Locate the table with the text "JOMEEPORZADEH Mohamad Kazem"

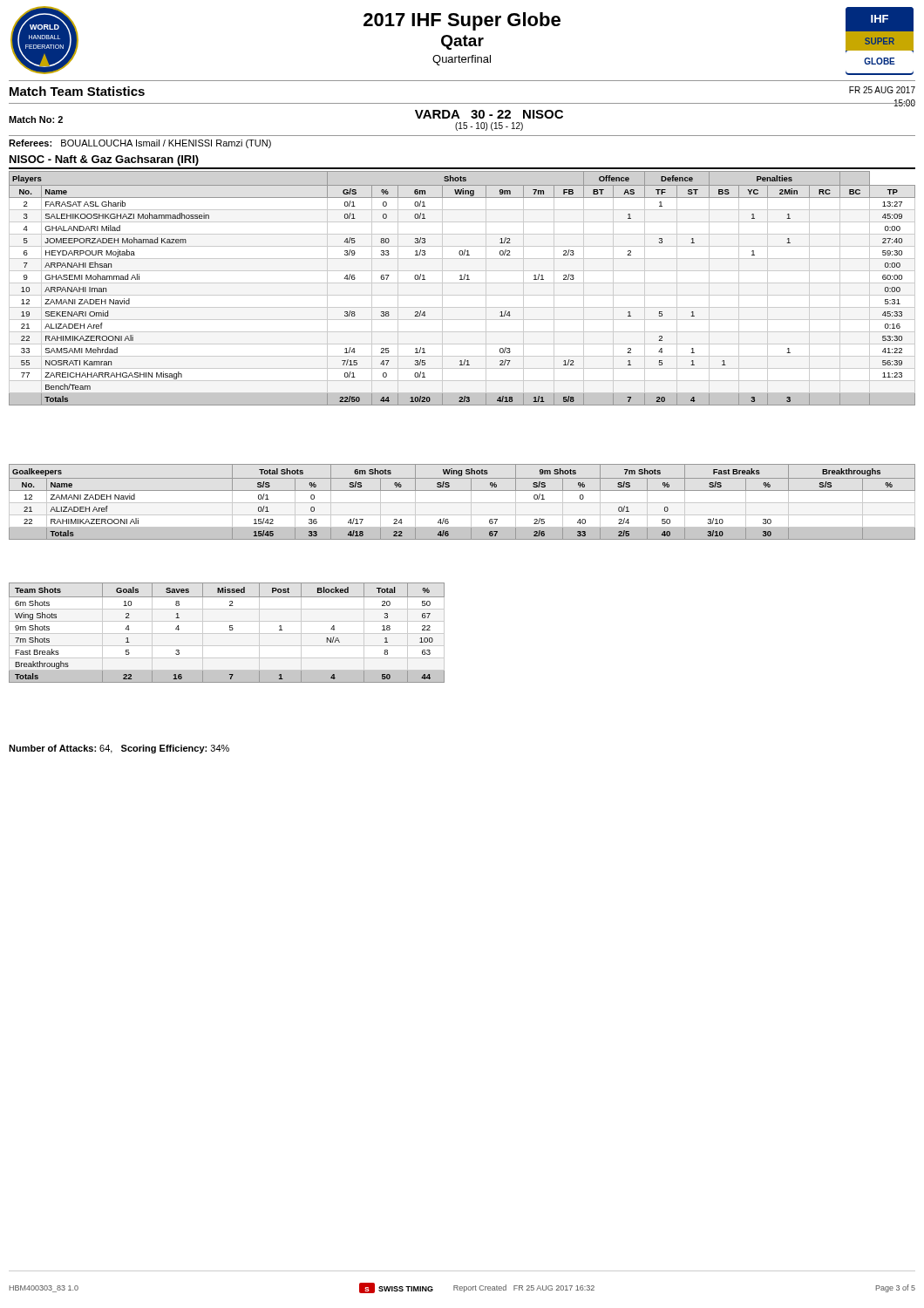pyautogui.click(x=462, y=288)
